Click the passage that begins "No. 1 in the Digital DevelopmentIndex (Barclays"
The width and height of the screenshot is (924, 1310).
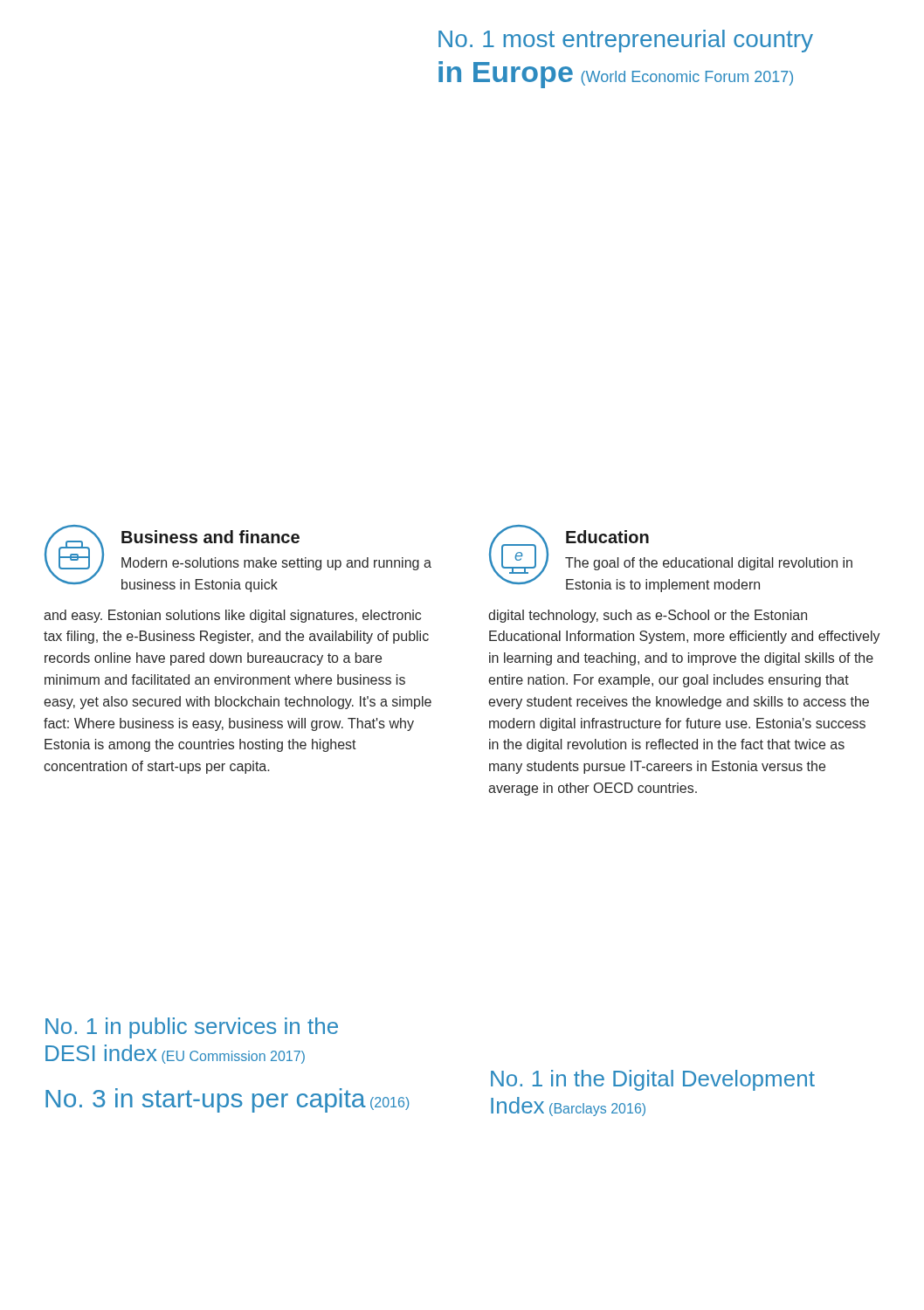[x=652, y=1092]
